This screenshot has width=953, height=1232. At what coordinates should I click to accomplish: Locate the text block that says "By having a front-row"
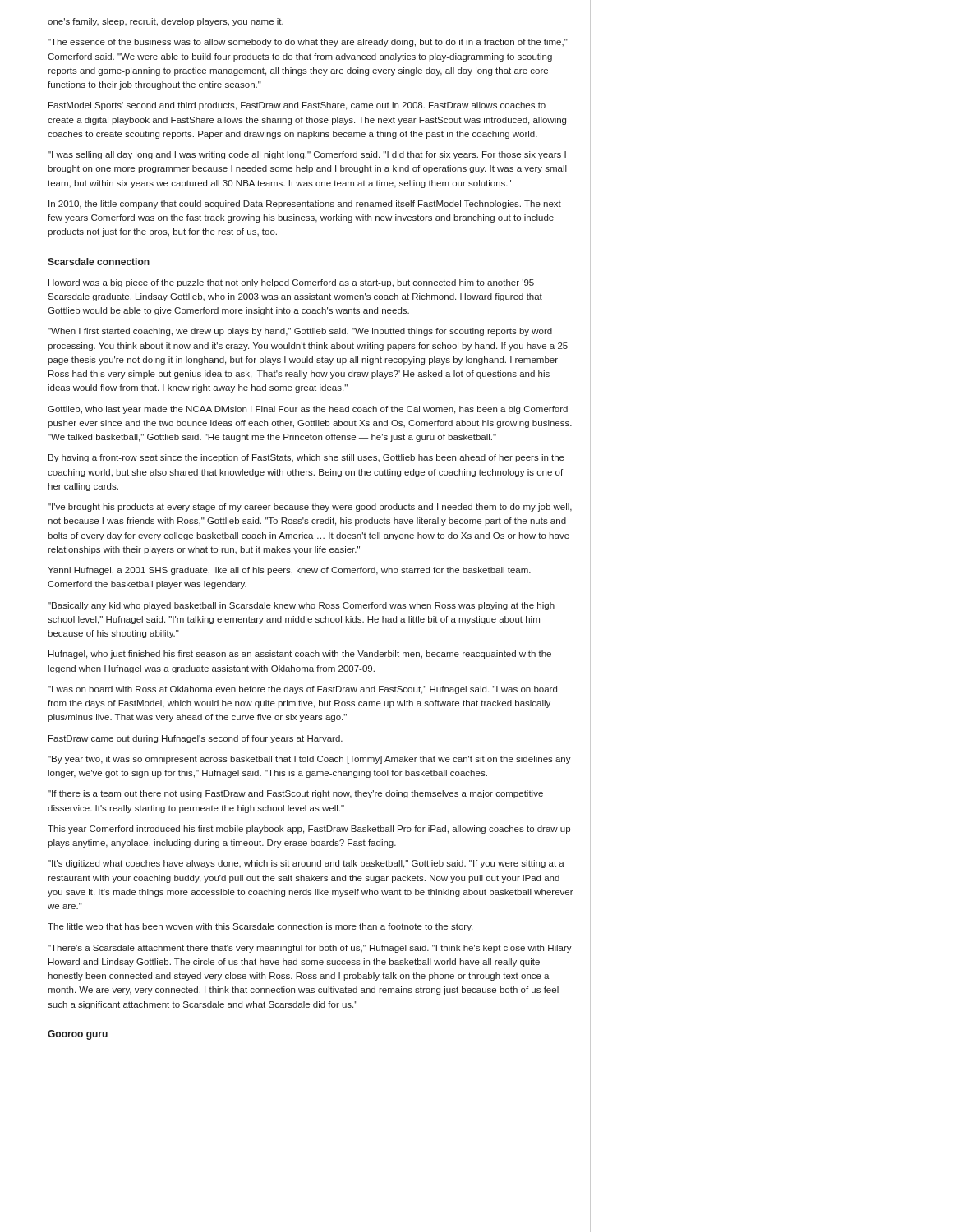[311, 472]
